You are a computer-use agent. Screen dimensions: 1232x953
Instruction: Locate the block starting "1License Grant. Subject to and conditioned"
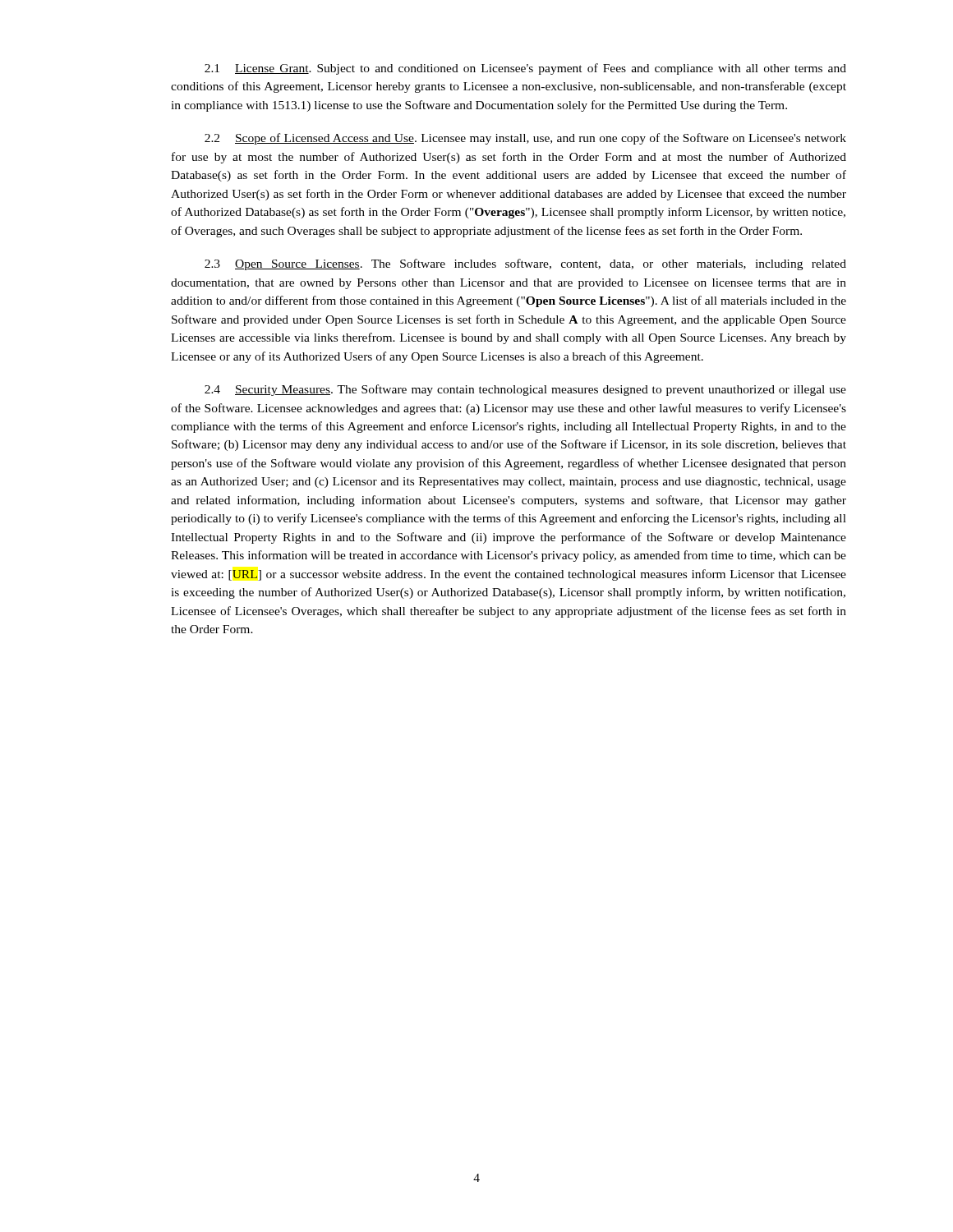[x=509, y=85]
